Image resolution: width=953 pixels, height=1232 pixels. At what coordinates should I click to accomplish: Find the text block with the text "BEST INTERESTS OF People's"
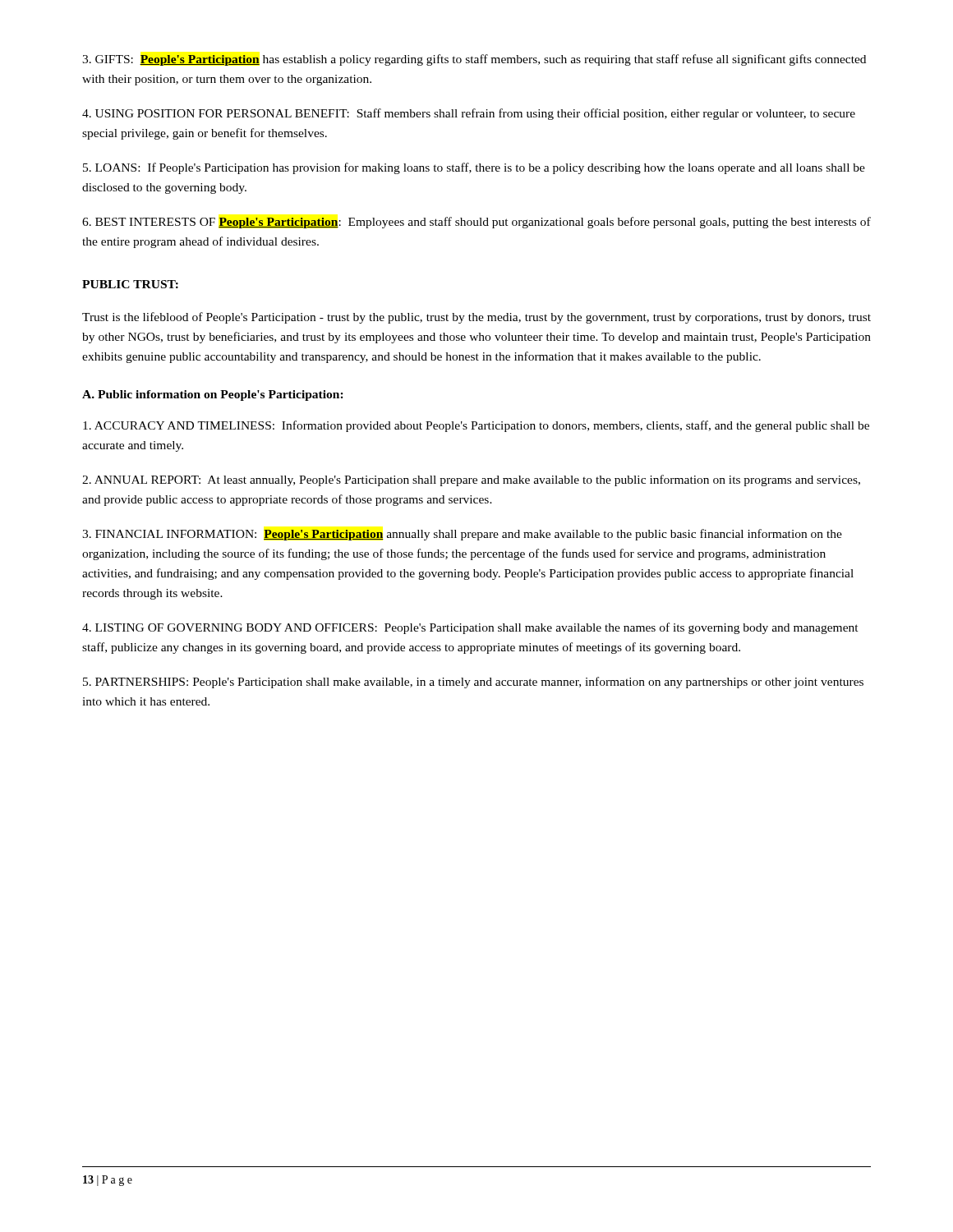click(476, 232)
